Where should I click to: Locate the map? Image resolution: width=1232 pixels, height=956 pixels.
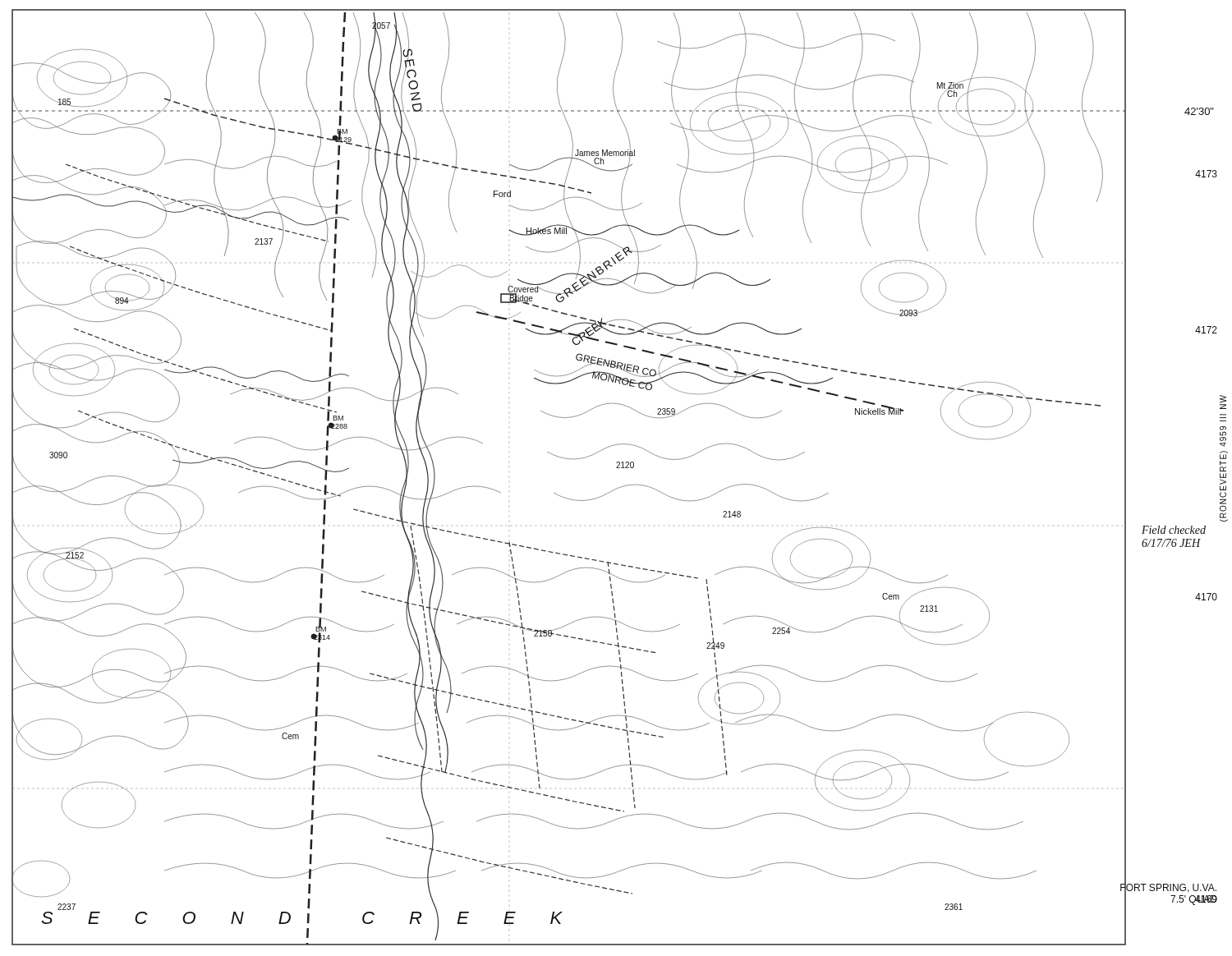click(616, 478)
